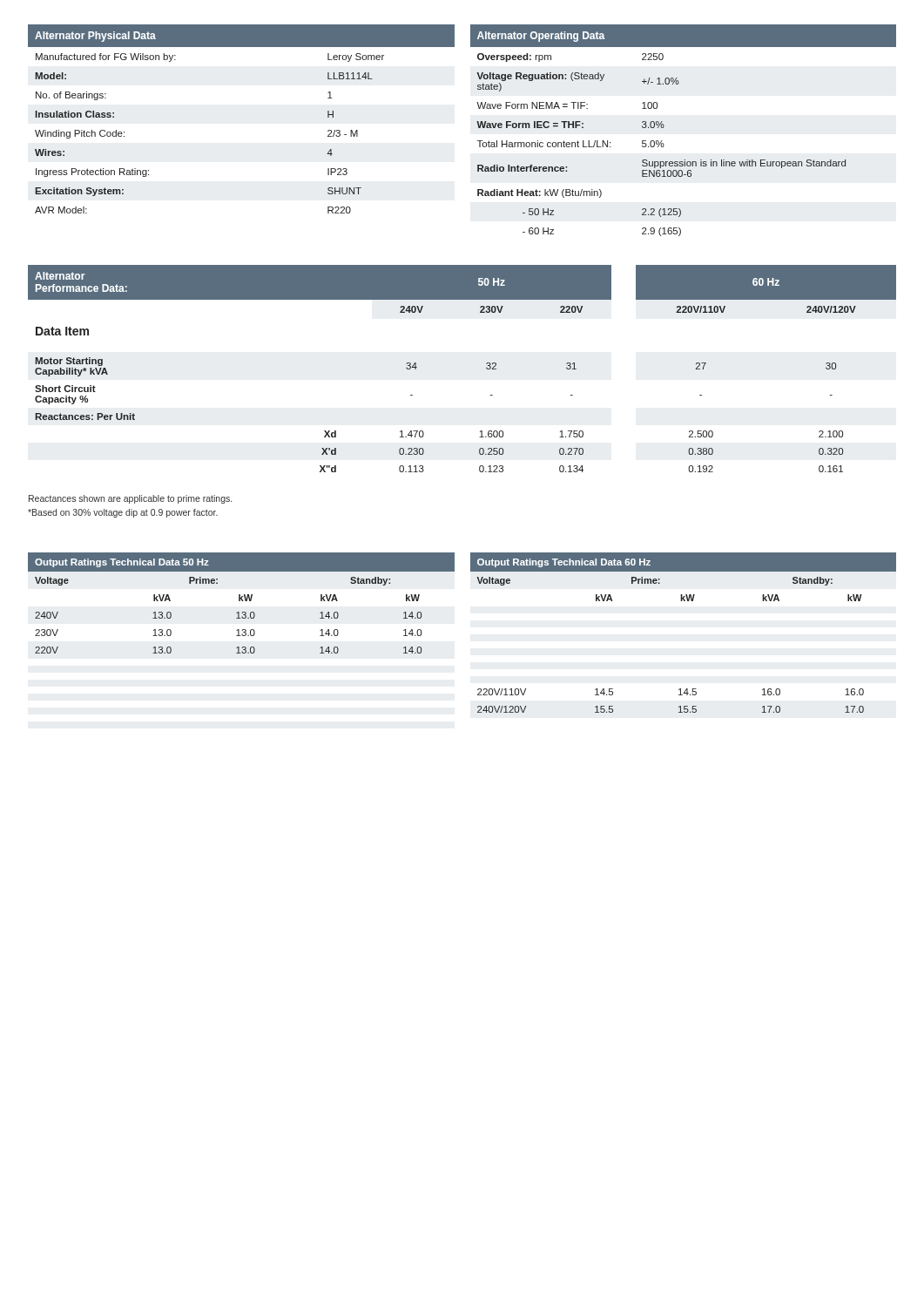Image resolution: width=924 pixels, height=1307 pixels.
Task: Navigate to the text block starting "Reactances shown are applicable to"
Action: [130, 498]
